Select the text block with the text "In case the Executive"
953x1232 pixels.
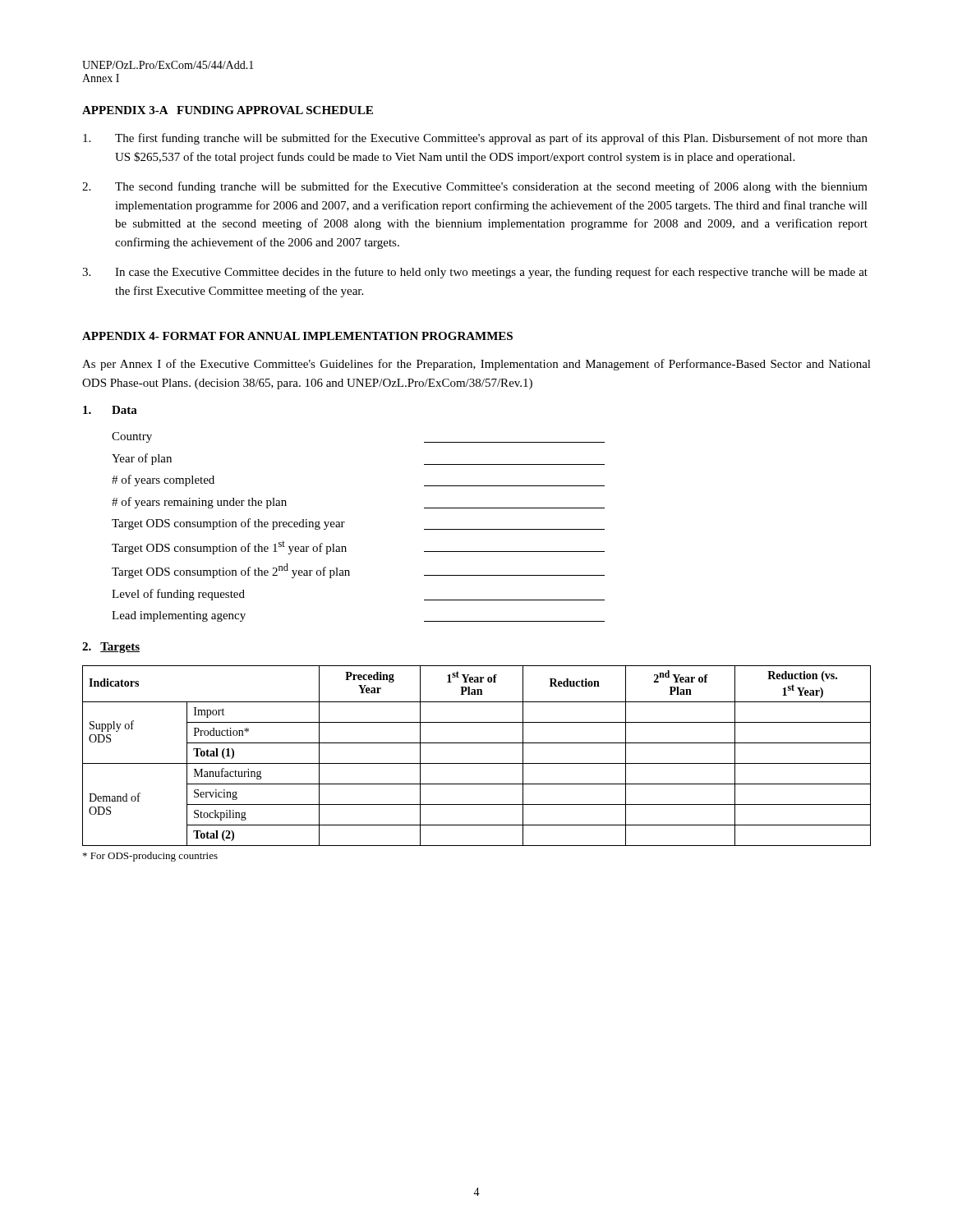(x=475, y=281)
